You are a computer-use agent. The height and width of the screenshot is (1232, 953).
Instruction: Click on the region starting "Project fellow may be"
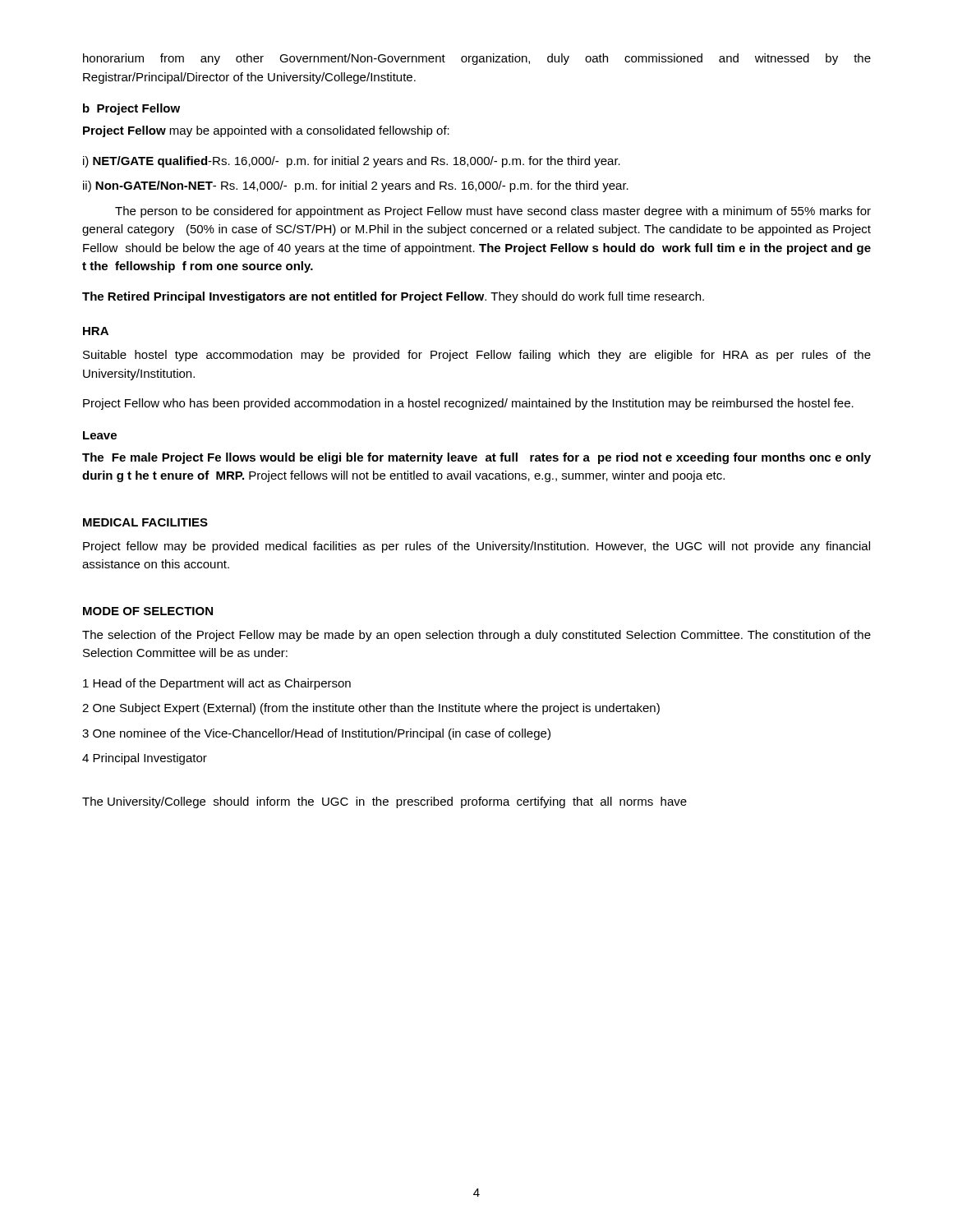pos(476,555)
